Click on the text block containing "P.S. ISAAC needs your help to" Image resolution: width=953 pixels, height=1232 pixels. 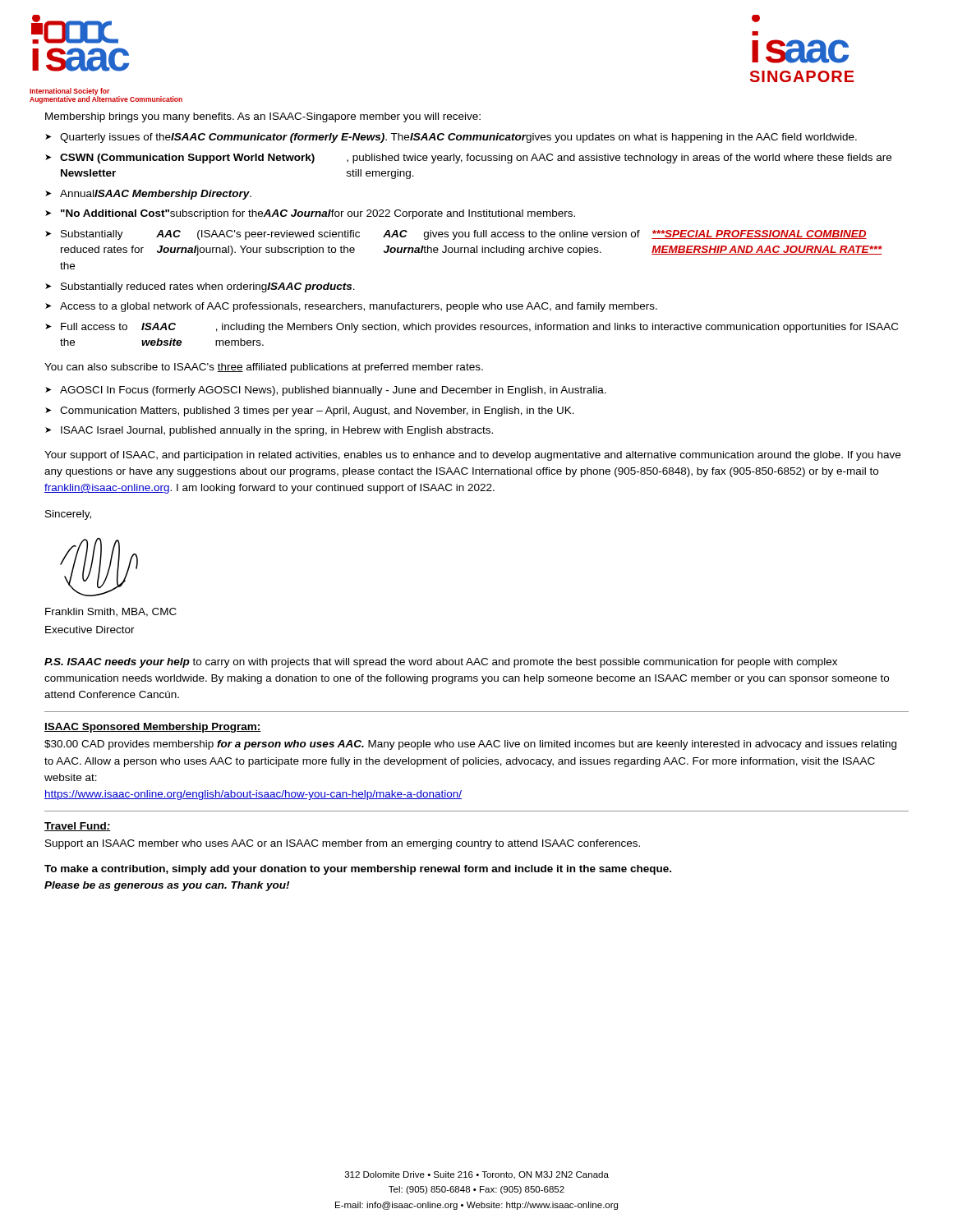click(467, 678)
